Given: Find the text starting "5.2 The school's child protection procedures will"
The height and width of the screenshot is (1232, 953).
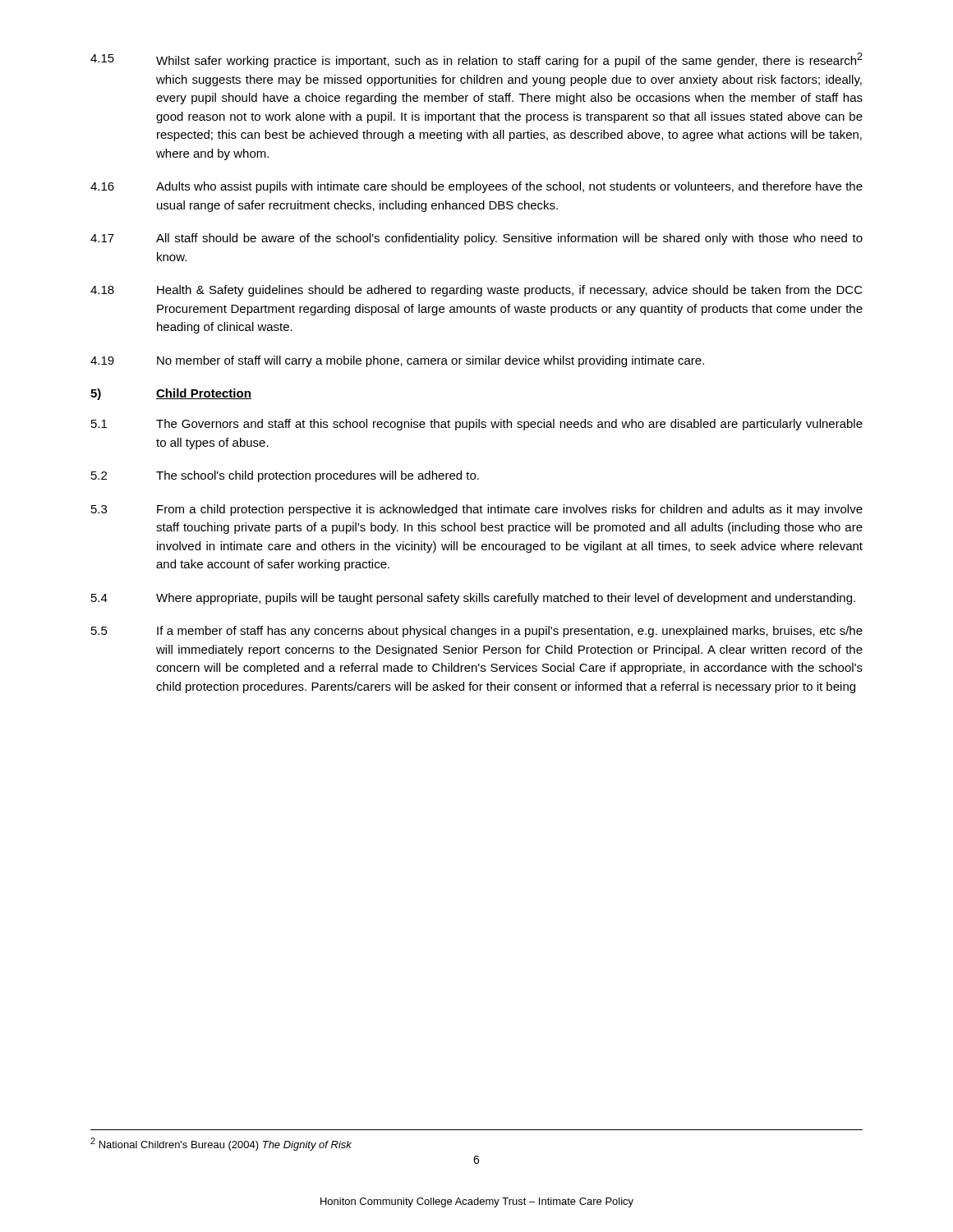Looking at the screenshot, I should [x=476, y=476].
